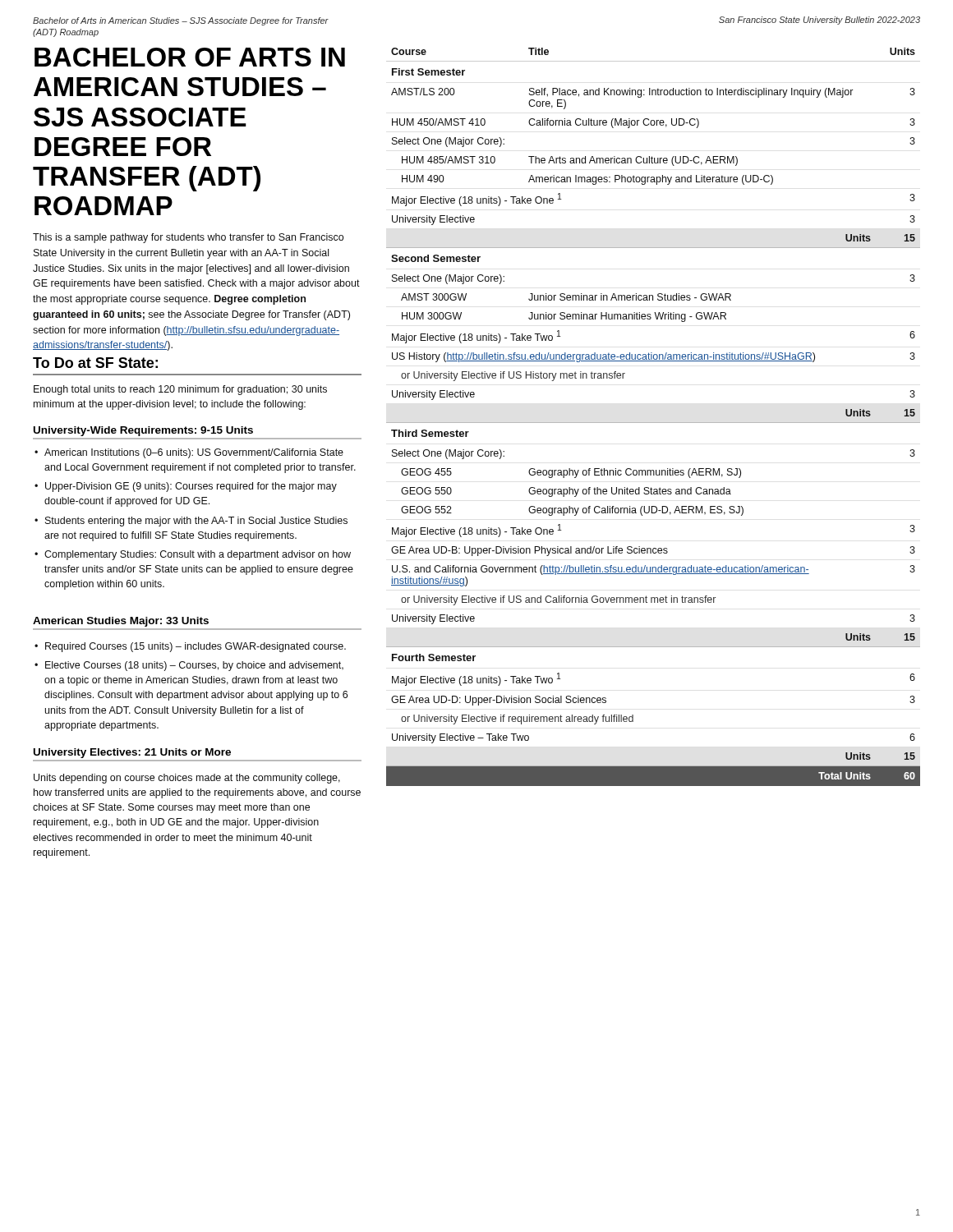Locate the text block starting "• Elective Courses"

pyautogui.click(x=191, y=694)
